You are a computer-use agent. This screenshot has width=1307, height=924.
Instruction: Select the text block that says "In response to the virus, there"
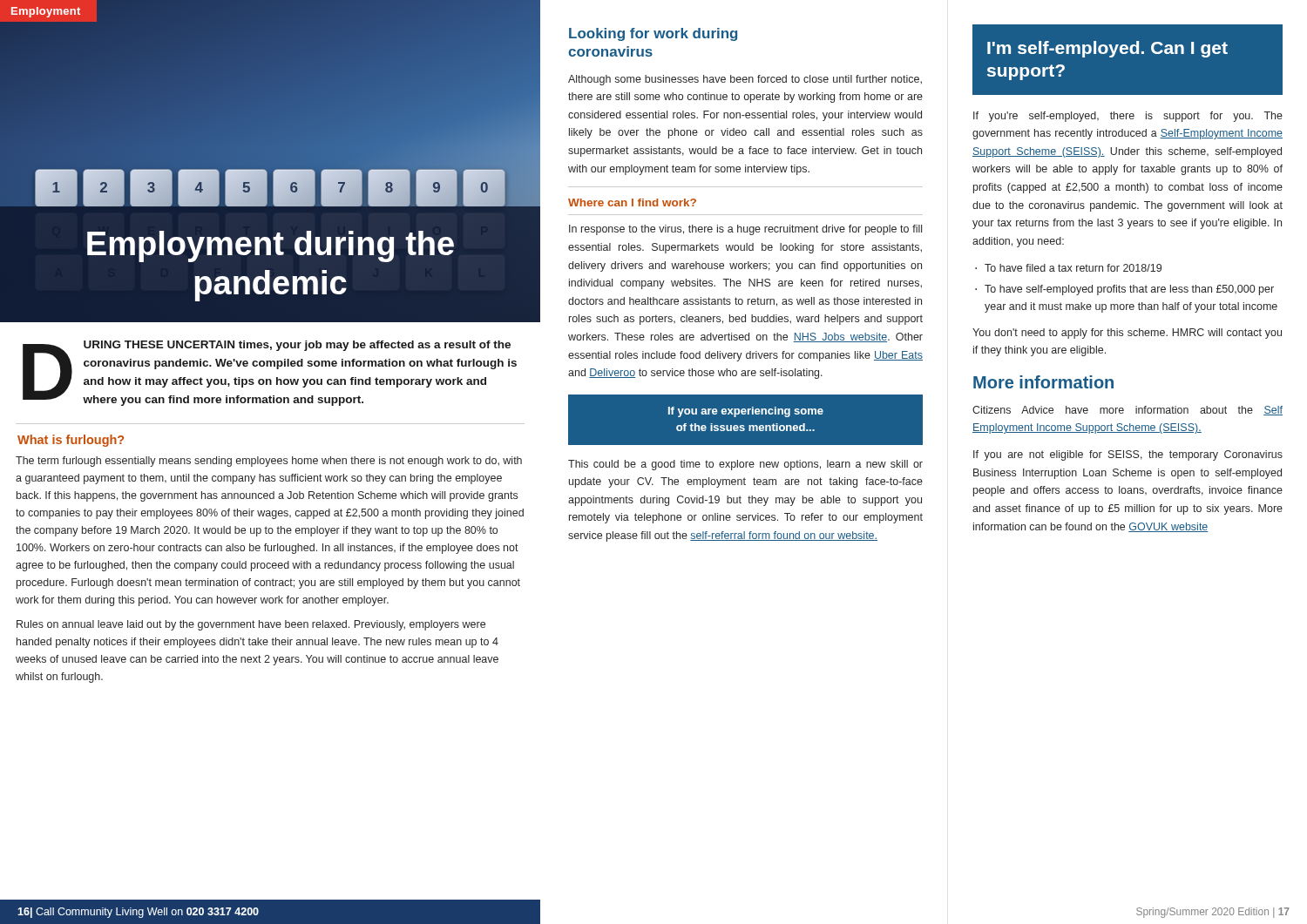745,301
